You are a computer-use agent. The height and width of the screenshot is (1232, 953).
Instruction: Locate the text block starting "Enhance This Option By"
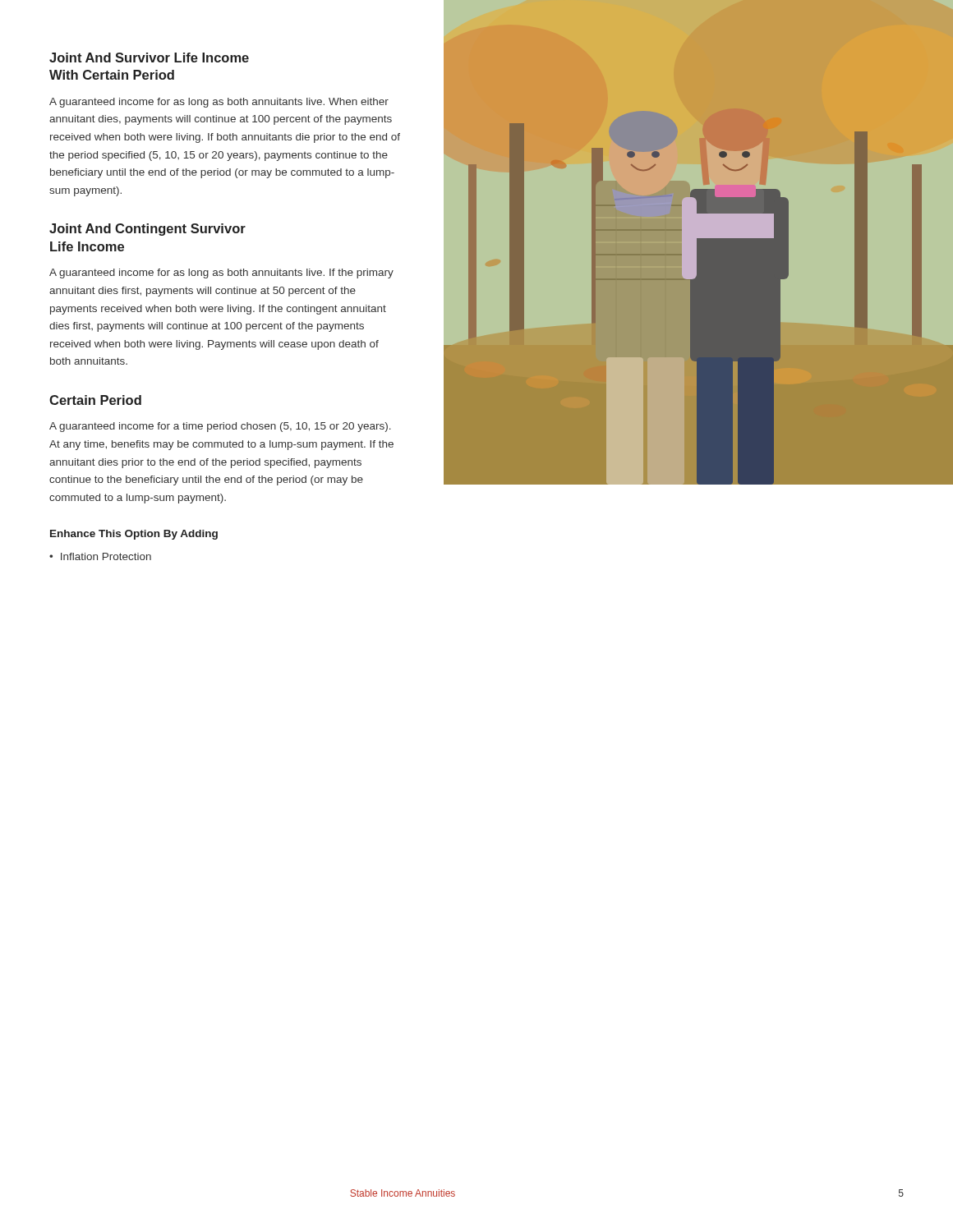[134, 534]
